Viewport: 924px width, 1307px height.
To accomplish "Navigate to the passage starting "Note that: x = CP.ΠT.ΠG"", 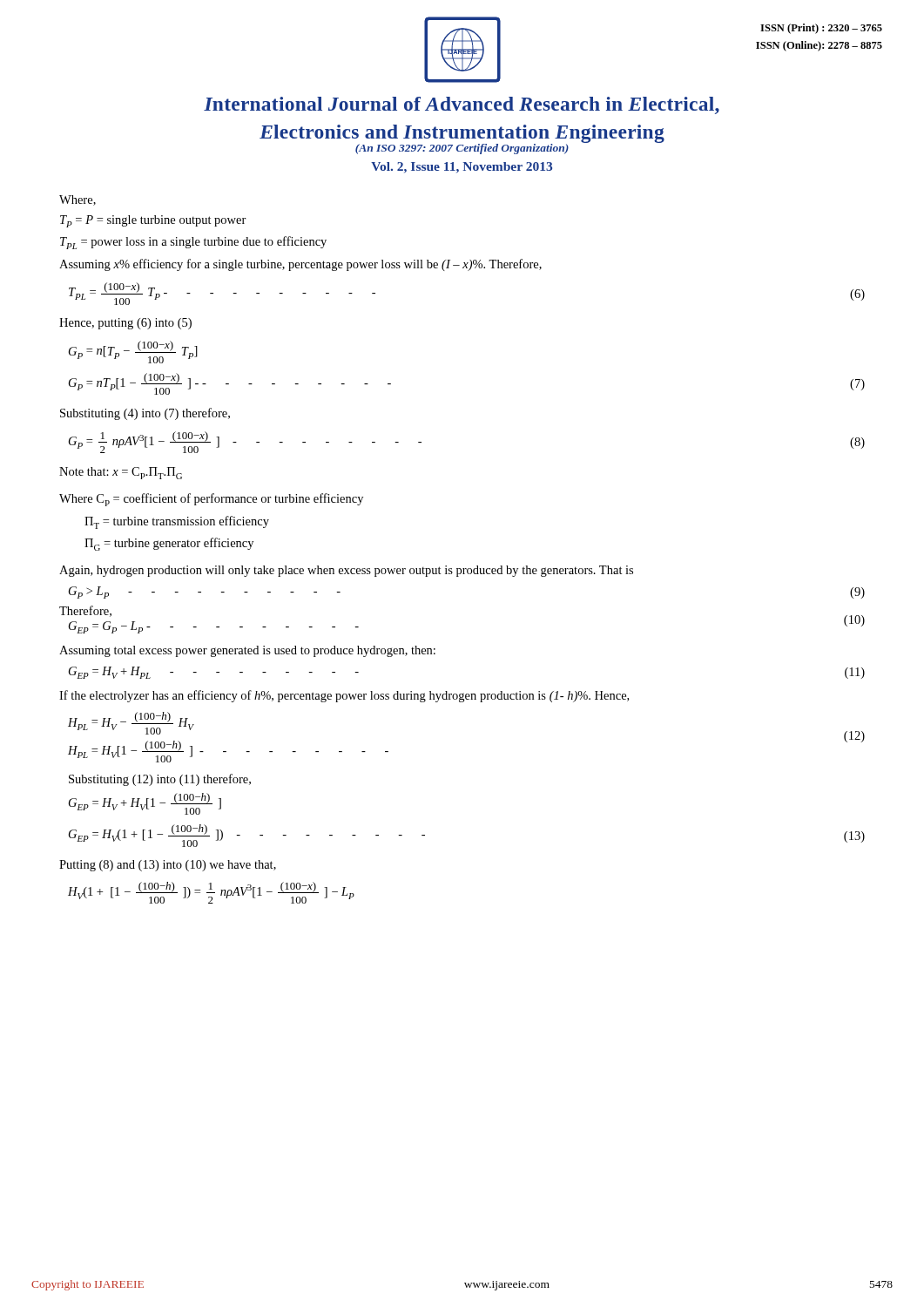I will (x=121, y=473).
